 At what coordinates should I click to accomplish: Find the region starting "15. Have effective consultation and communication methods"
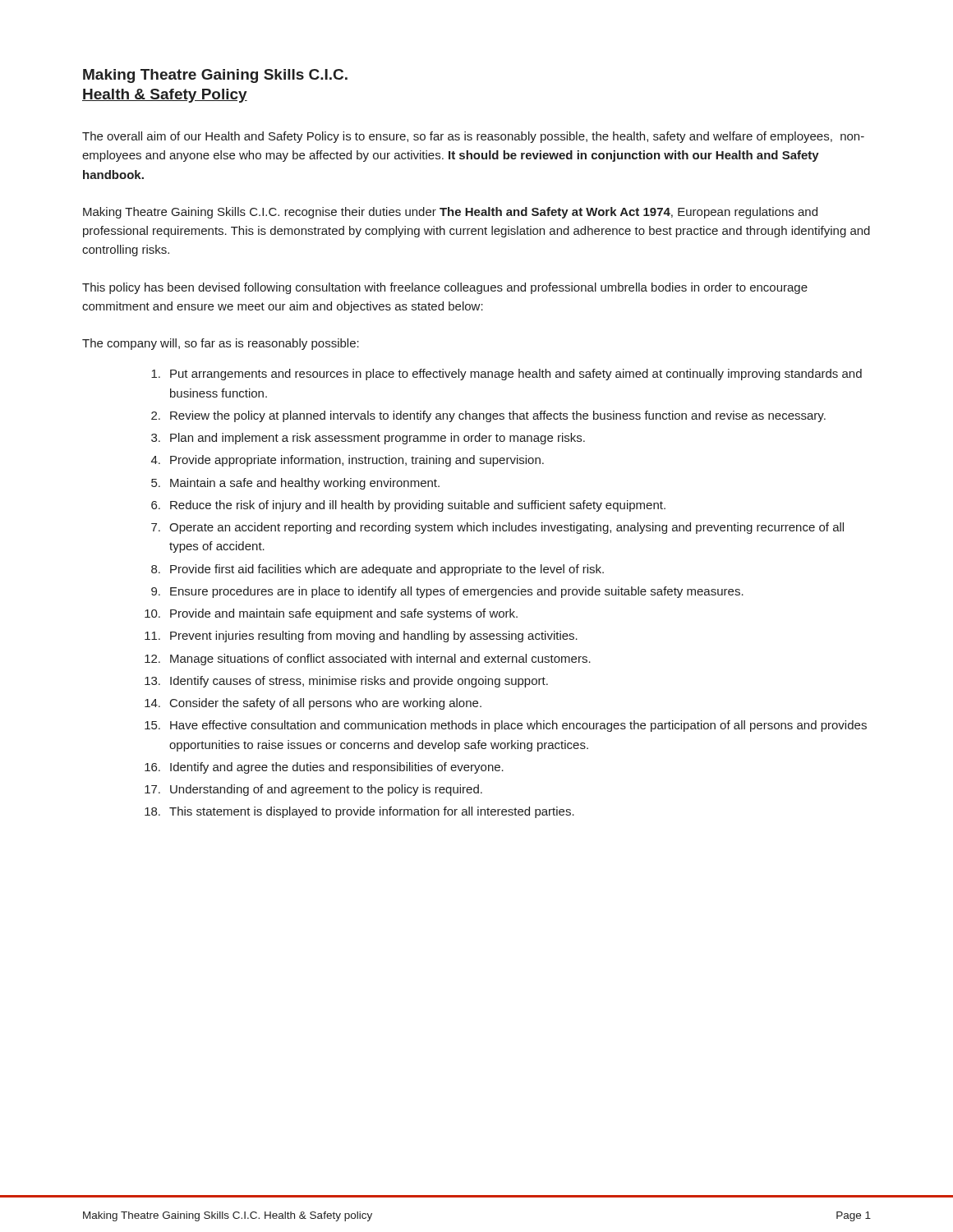(501, 735)
